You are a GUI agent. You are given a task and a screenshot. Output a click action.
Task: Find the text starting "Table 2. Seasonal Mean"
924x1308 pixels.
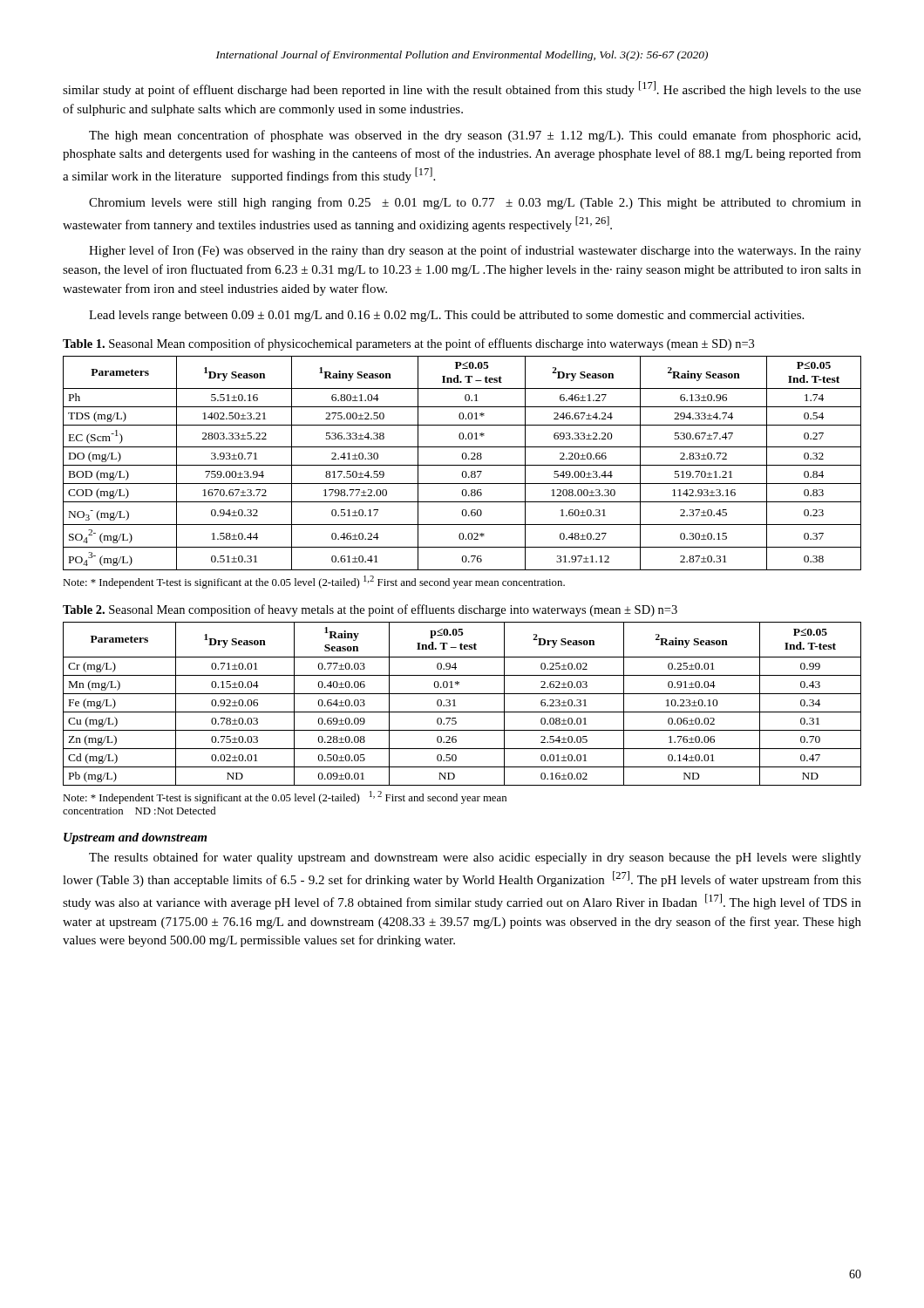[x=370, y=609]
